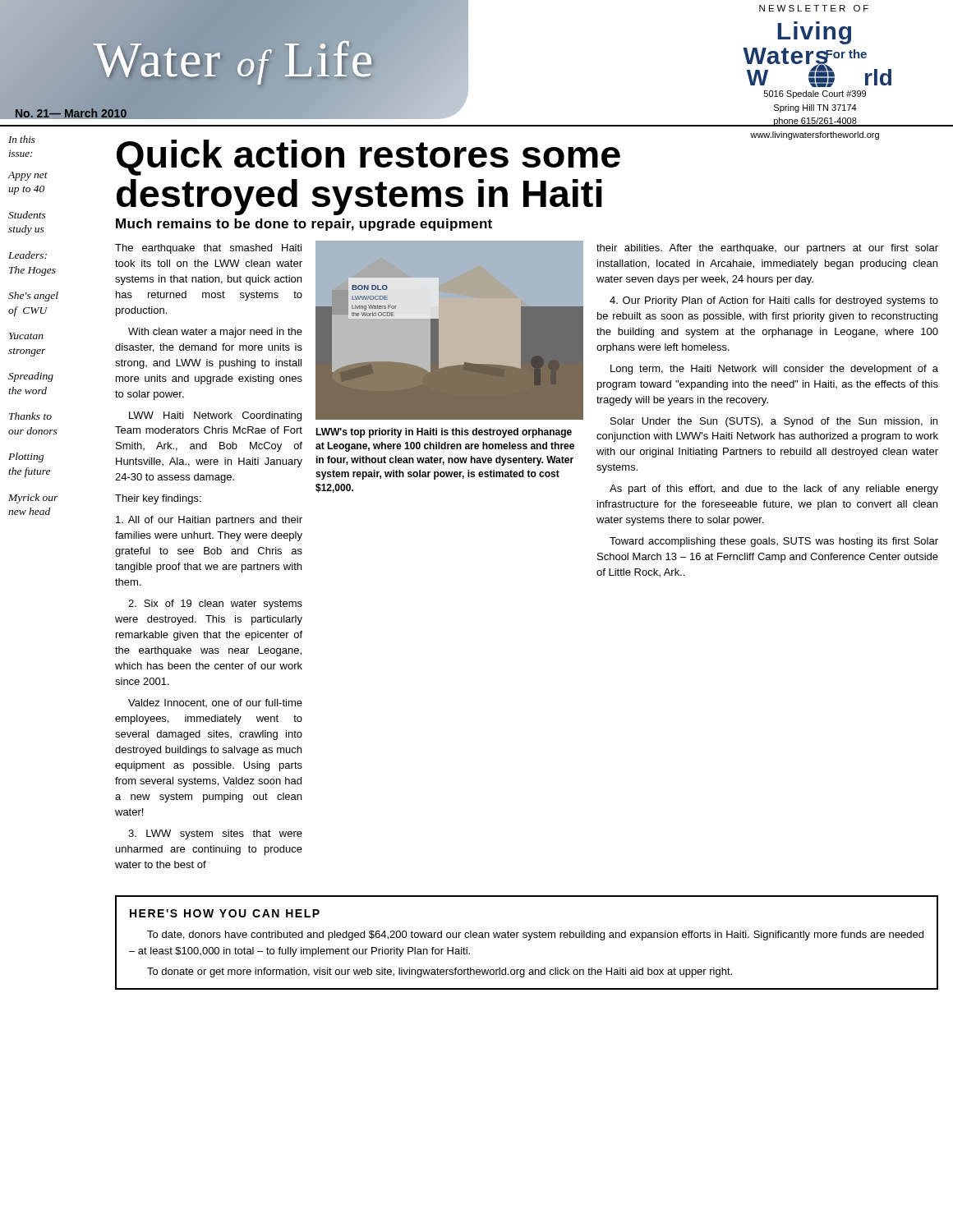Select the text starting "Plottingthe future"
This screenshot has height=1232, width=953.
point(29,464)
